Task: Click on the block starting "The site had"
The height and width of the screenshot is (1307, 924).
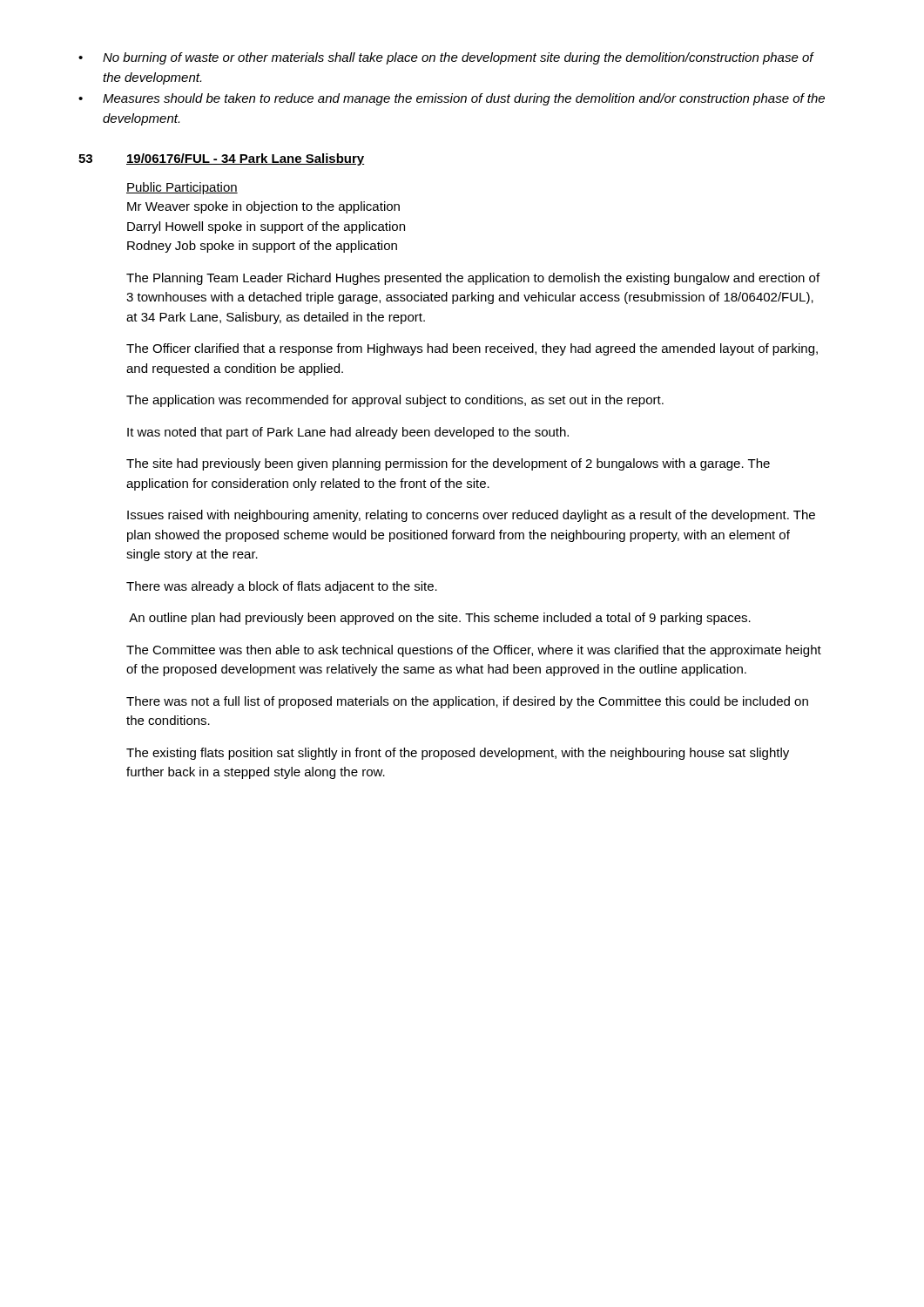Action: tap(448, 473)
